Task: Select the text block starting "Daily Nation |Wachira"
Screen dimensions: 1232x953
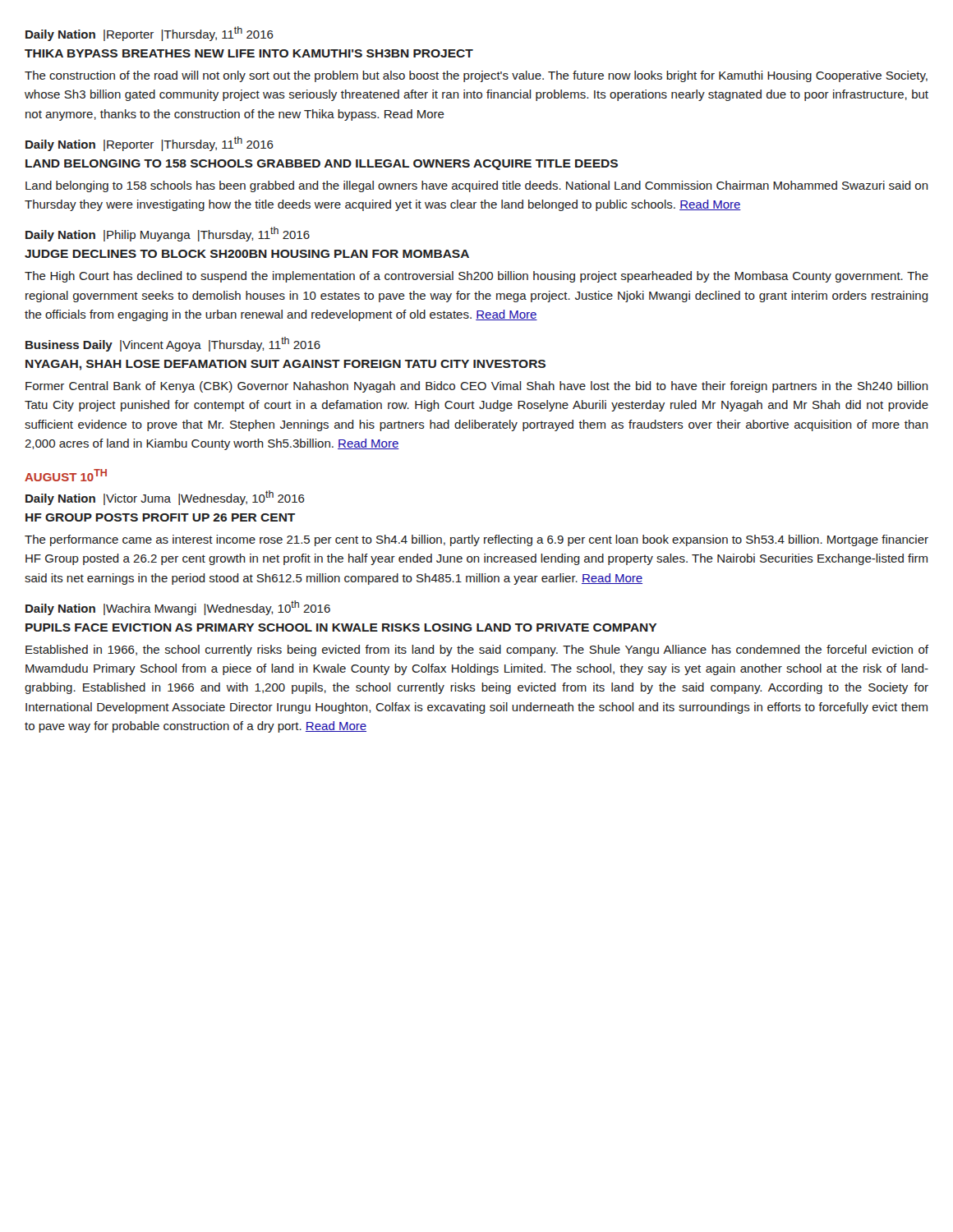Action: click(178, 607)
